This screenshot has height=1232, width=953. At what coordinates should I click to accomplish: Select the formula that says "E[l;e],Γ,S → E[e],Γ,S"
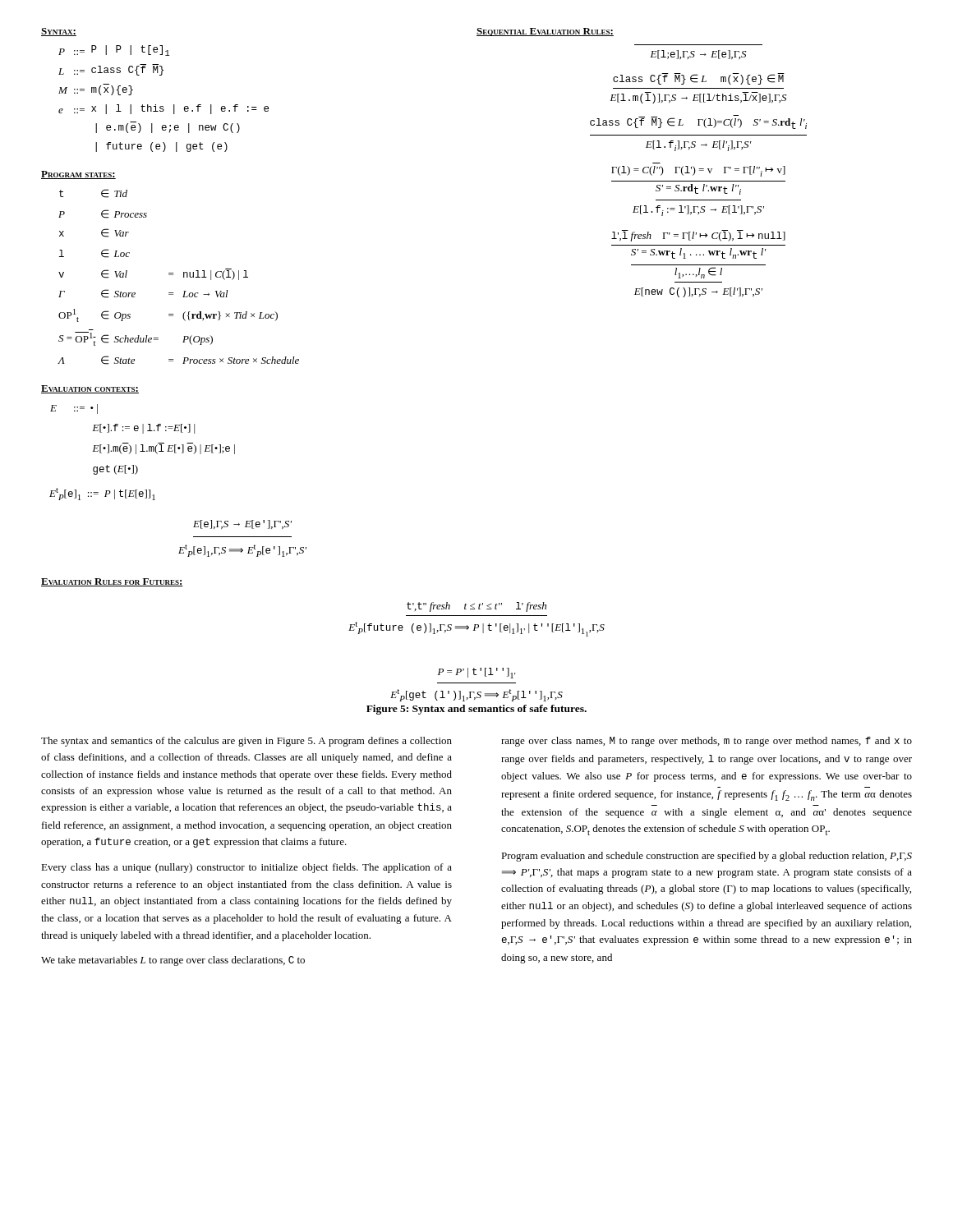tap(698, 53)
